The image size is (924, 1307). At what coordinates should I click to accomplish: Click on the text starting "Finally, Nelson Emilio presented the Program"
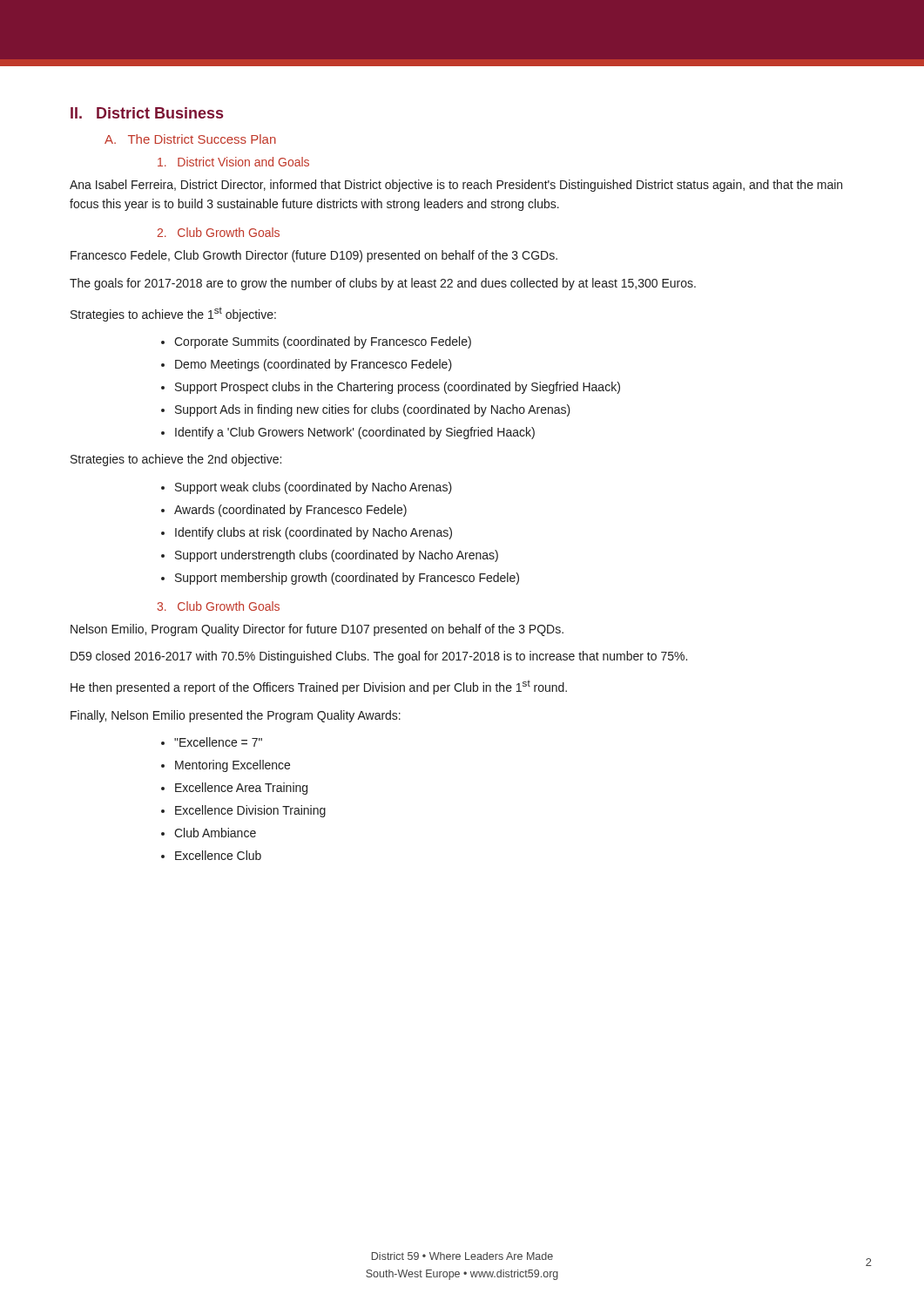pos(235,715)
